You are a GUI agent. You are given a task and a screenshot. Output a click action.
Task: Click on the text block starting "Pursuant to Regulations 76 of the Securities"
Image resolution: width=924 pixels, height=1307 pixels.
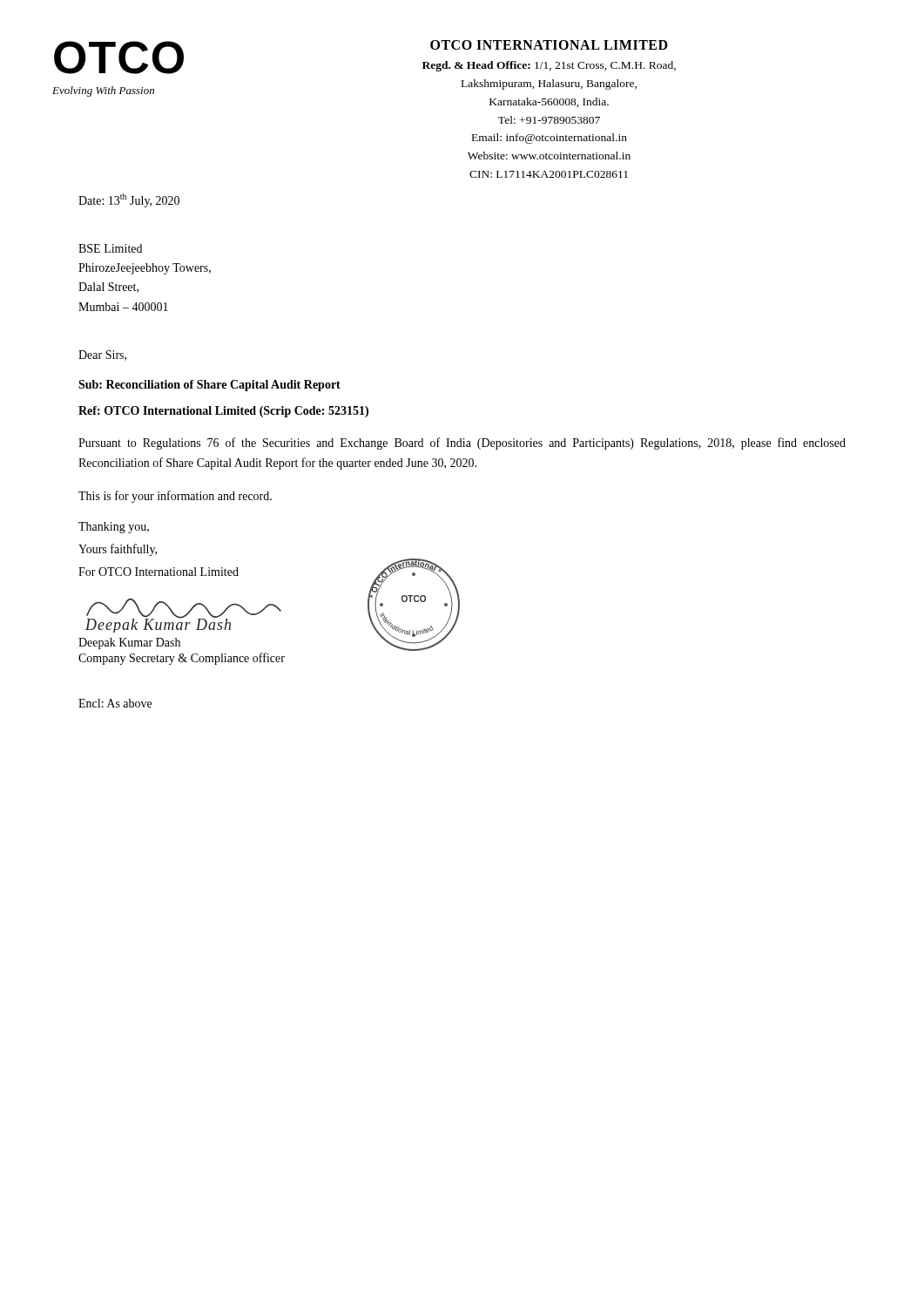462,453
